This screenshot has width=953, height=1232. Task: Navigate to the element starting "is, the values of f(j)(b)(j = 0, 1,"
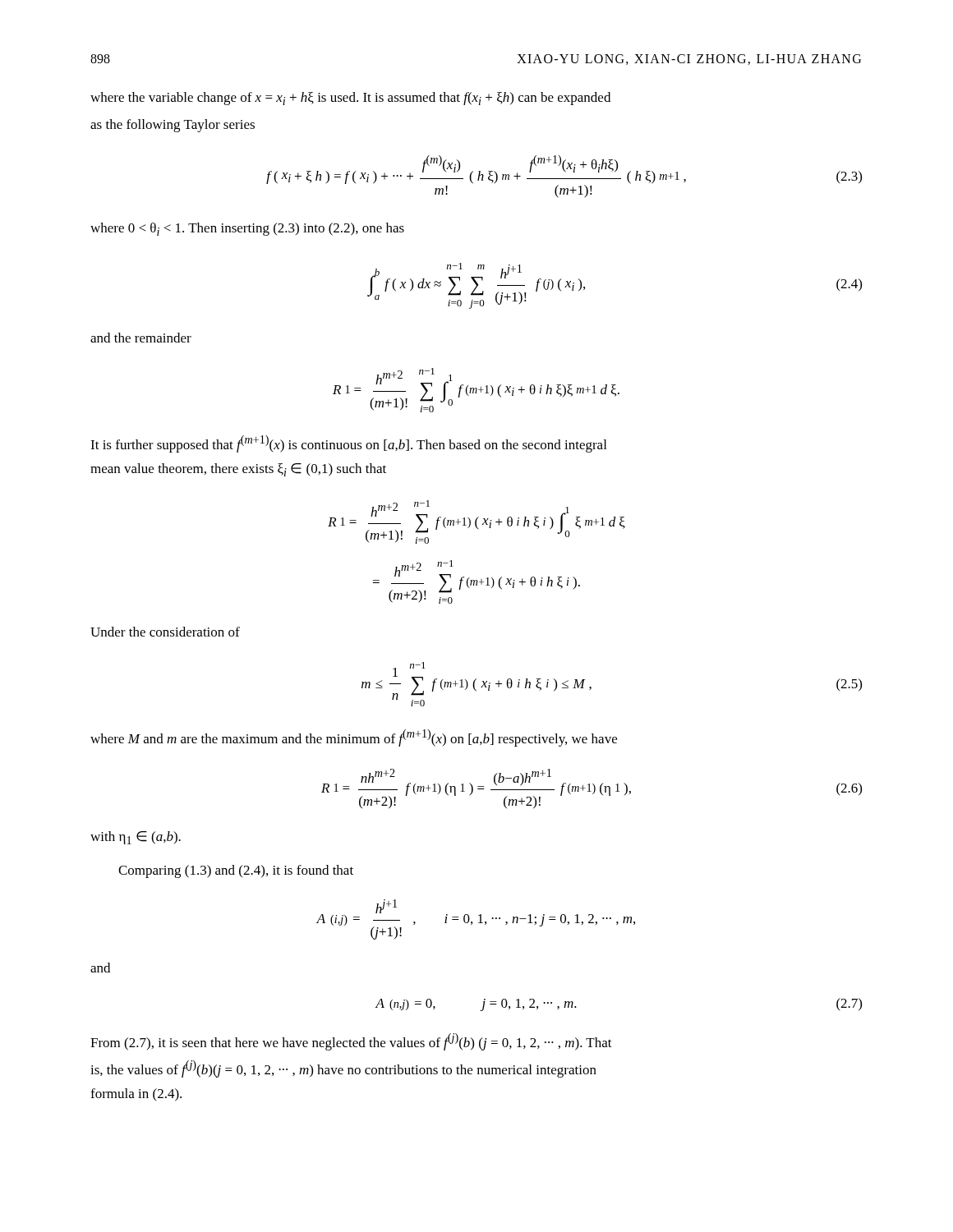click(x=343, y=1068)
